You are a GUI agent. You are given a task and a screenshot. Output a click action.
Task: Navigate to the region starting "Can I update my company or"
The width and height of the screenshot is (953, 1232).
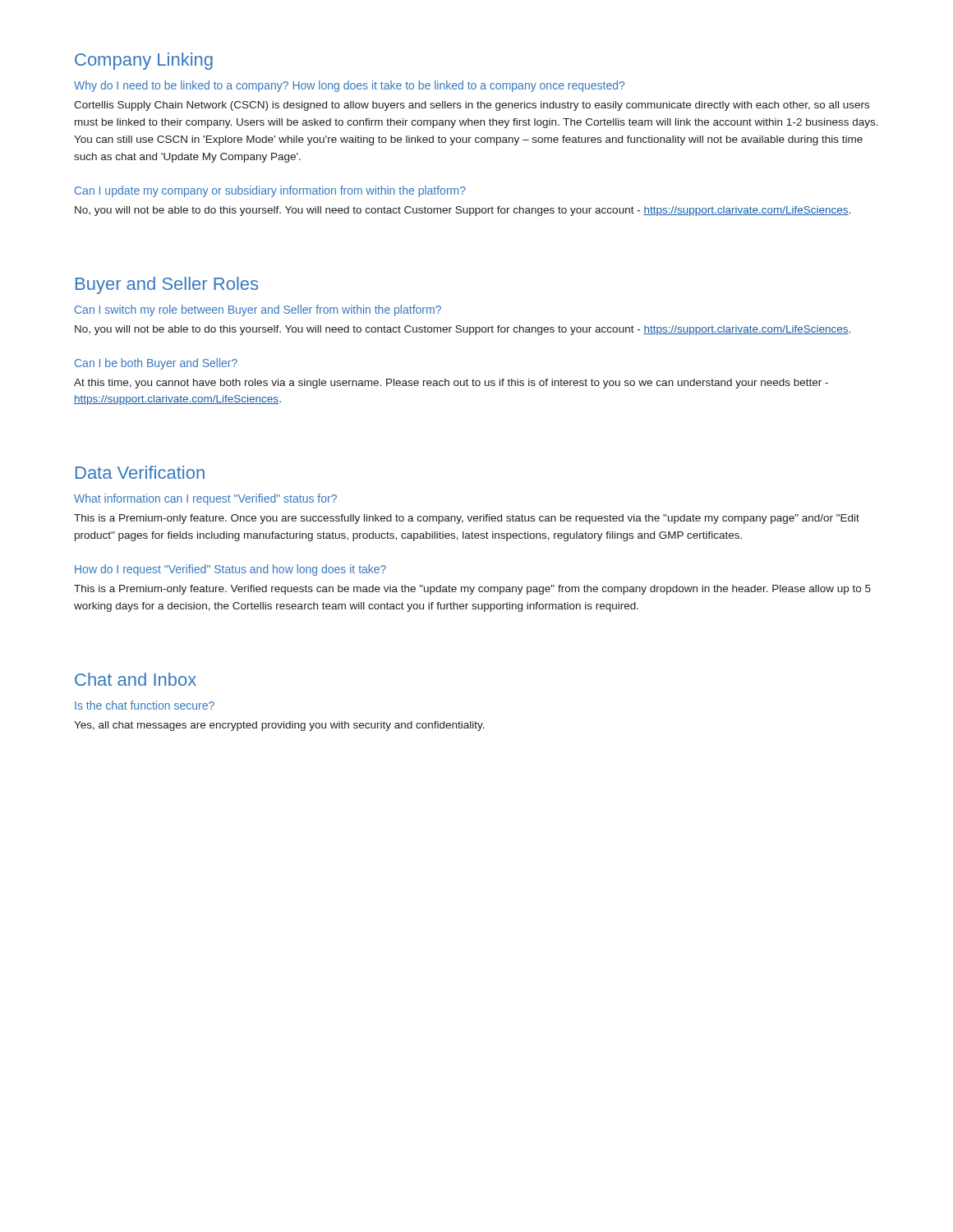coord(476,190)
